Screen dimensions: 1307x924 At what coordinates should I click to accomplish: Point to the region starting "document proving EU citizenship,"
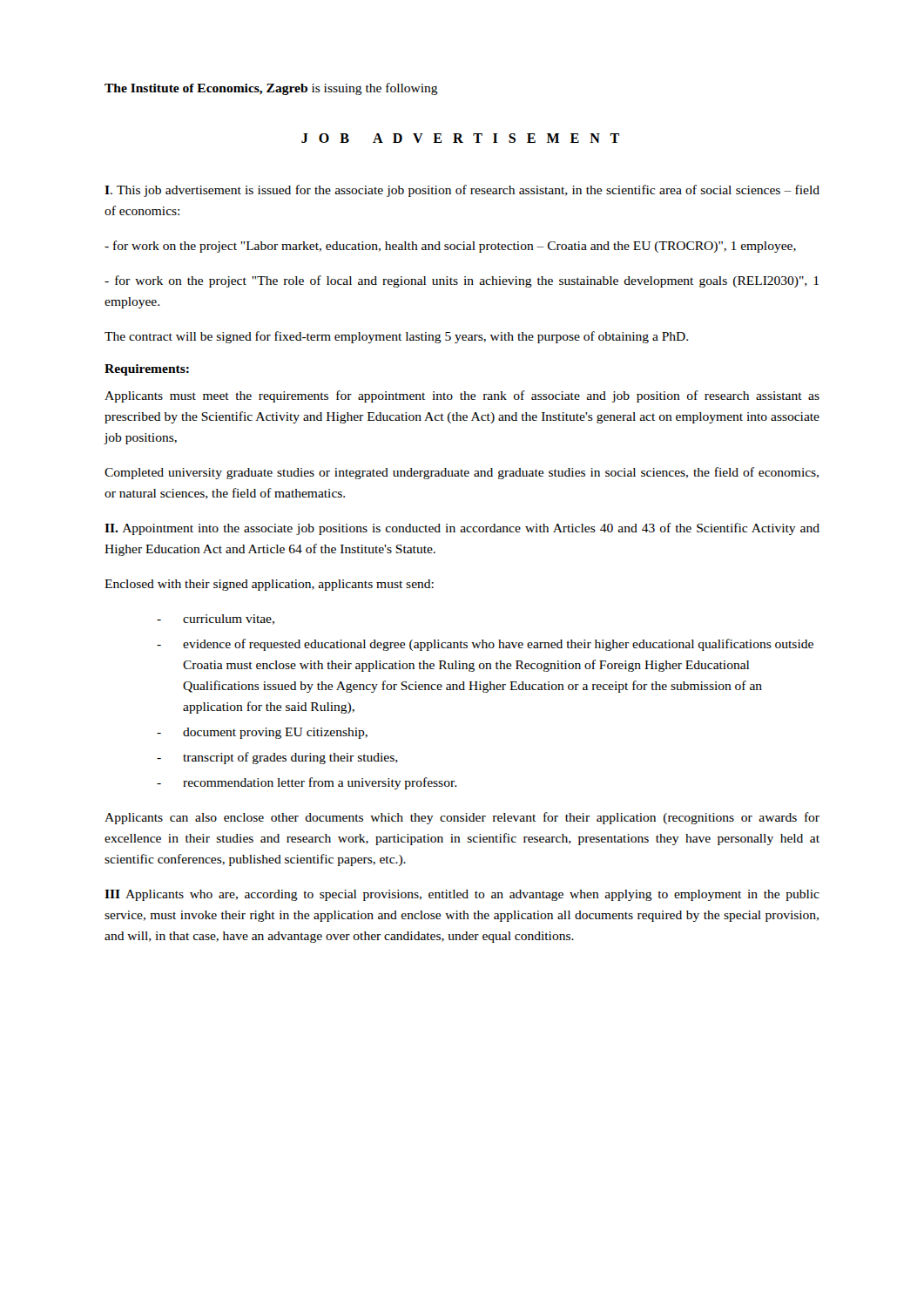tap(275, 731)
